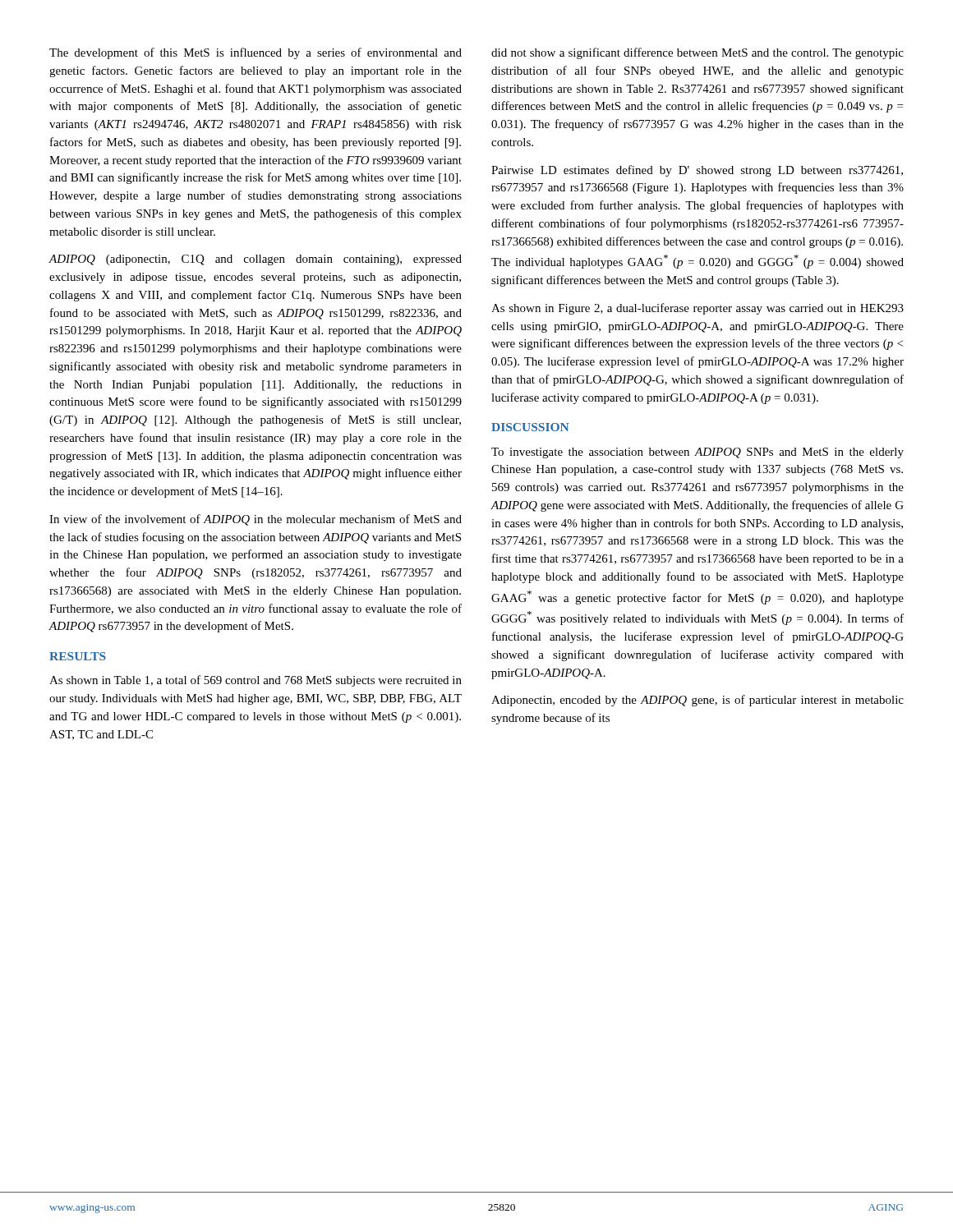Locate the element starting "As shown in Figure 2, a"
This screenshot has width=953, height=1232.
coord(698,353)
